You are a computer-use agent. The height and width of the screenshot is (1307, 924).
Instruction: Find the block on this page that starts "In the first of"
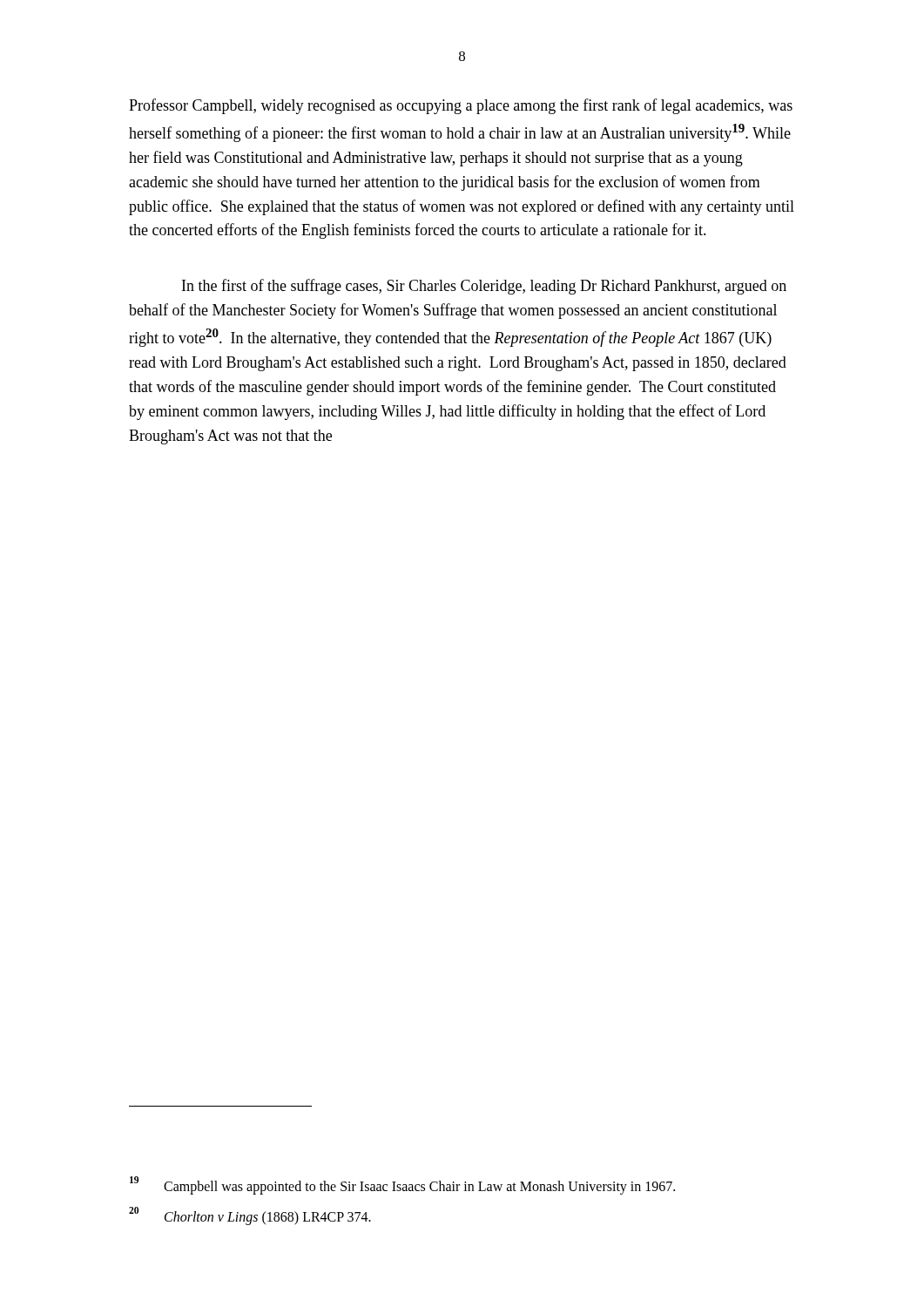click(458, 361)
